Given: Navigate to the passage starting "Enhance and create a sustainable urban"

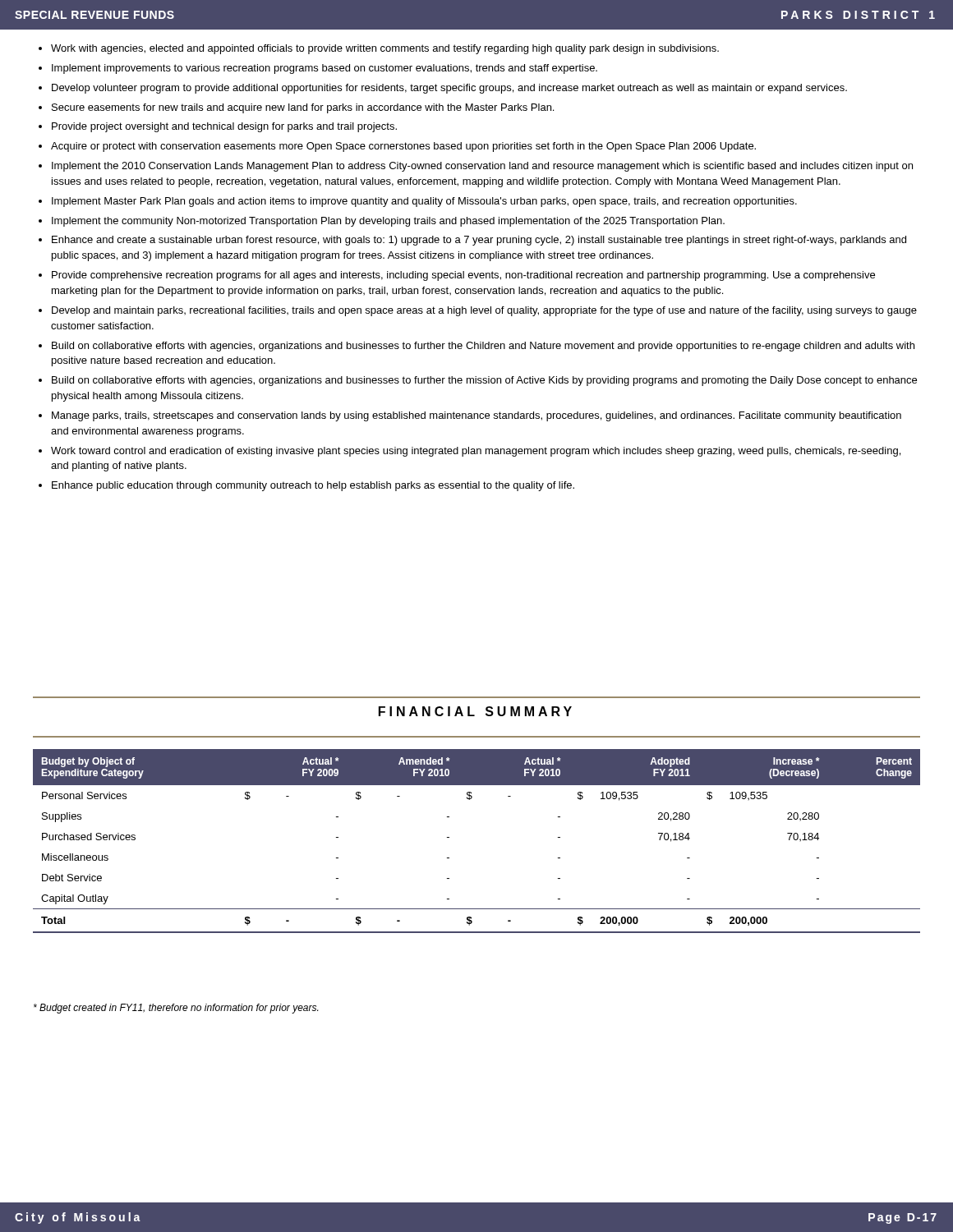Looking at the screenshot, I should tap(479, 248).
